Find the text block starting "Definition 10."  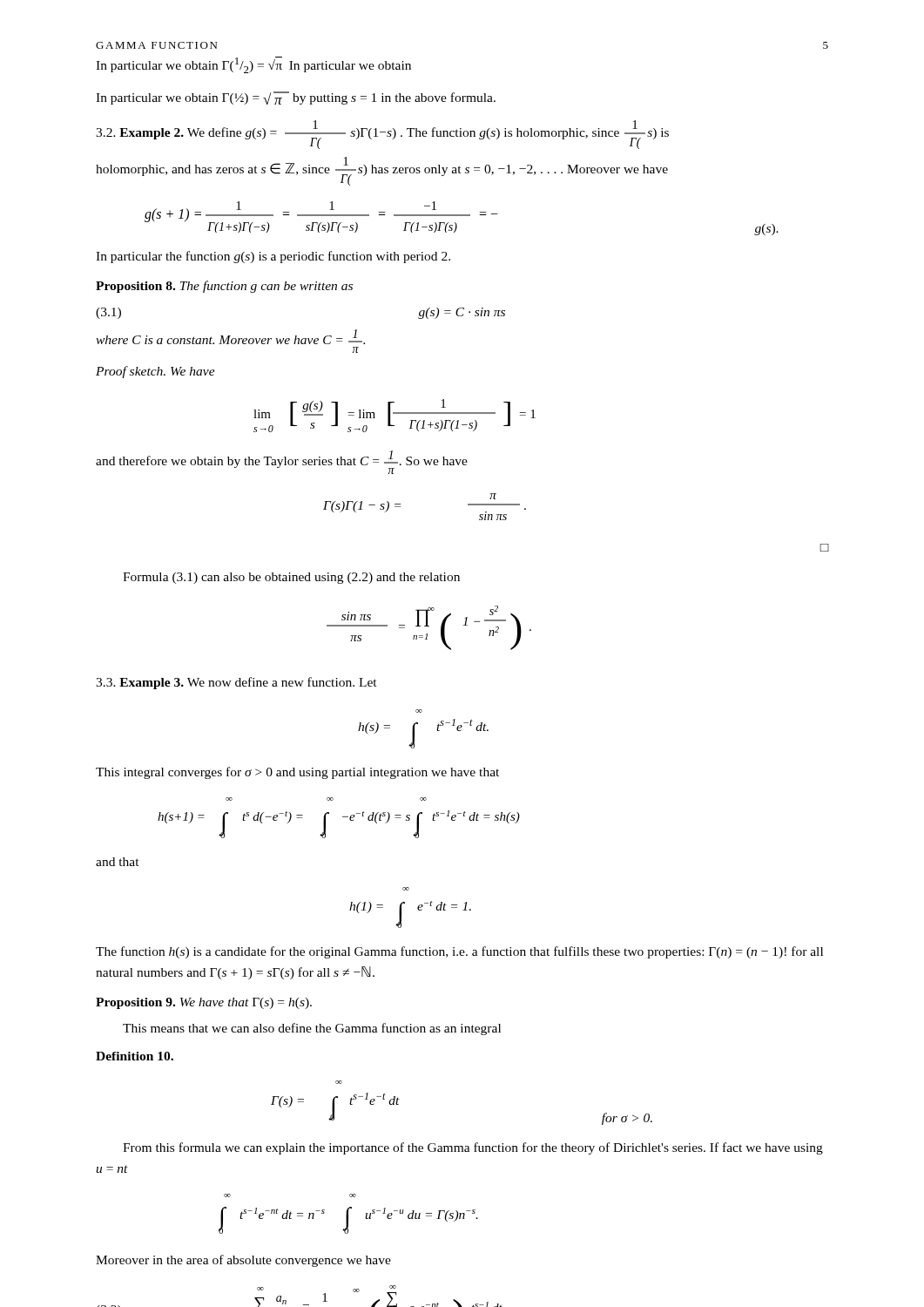pyautogui.click(x=135, y=1056)
